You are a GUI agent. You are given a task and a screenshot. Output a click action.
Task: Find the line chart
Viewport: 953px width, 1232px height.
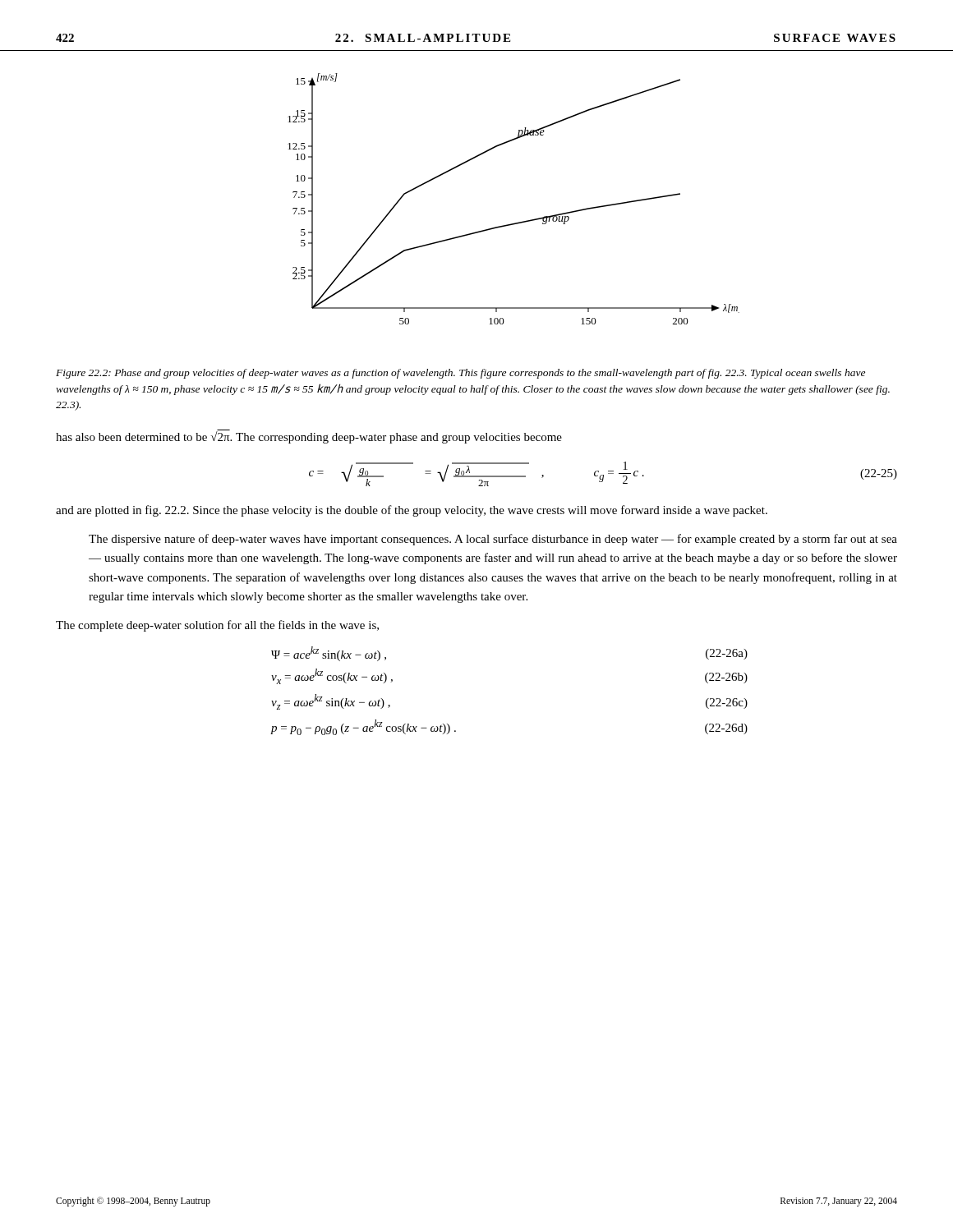coord(476,211)
